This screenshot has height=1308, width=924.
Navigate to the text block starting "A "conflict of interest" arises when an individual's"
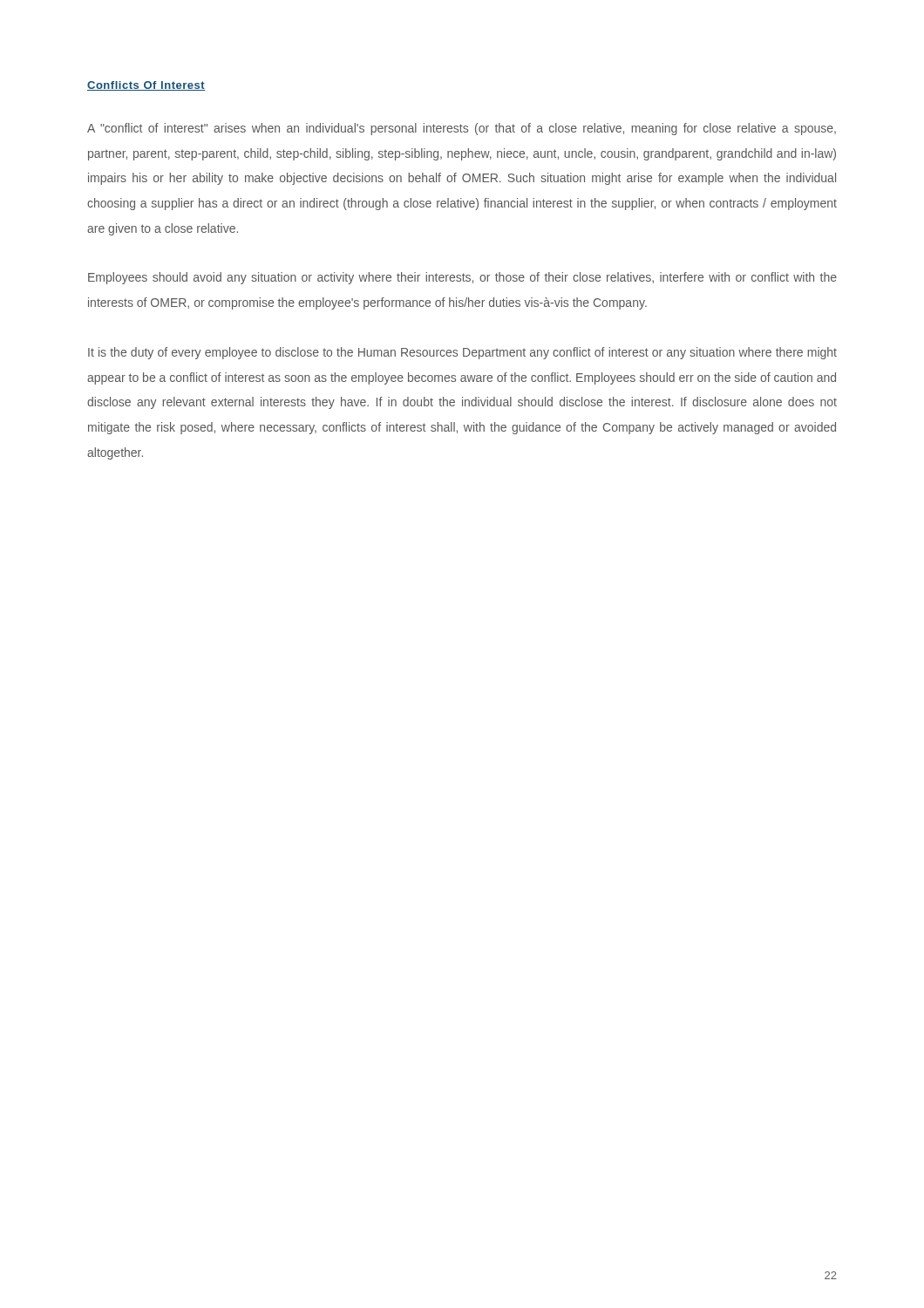tap(462, 178)
